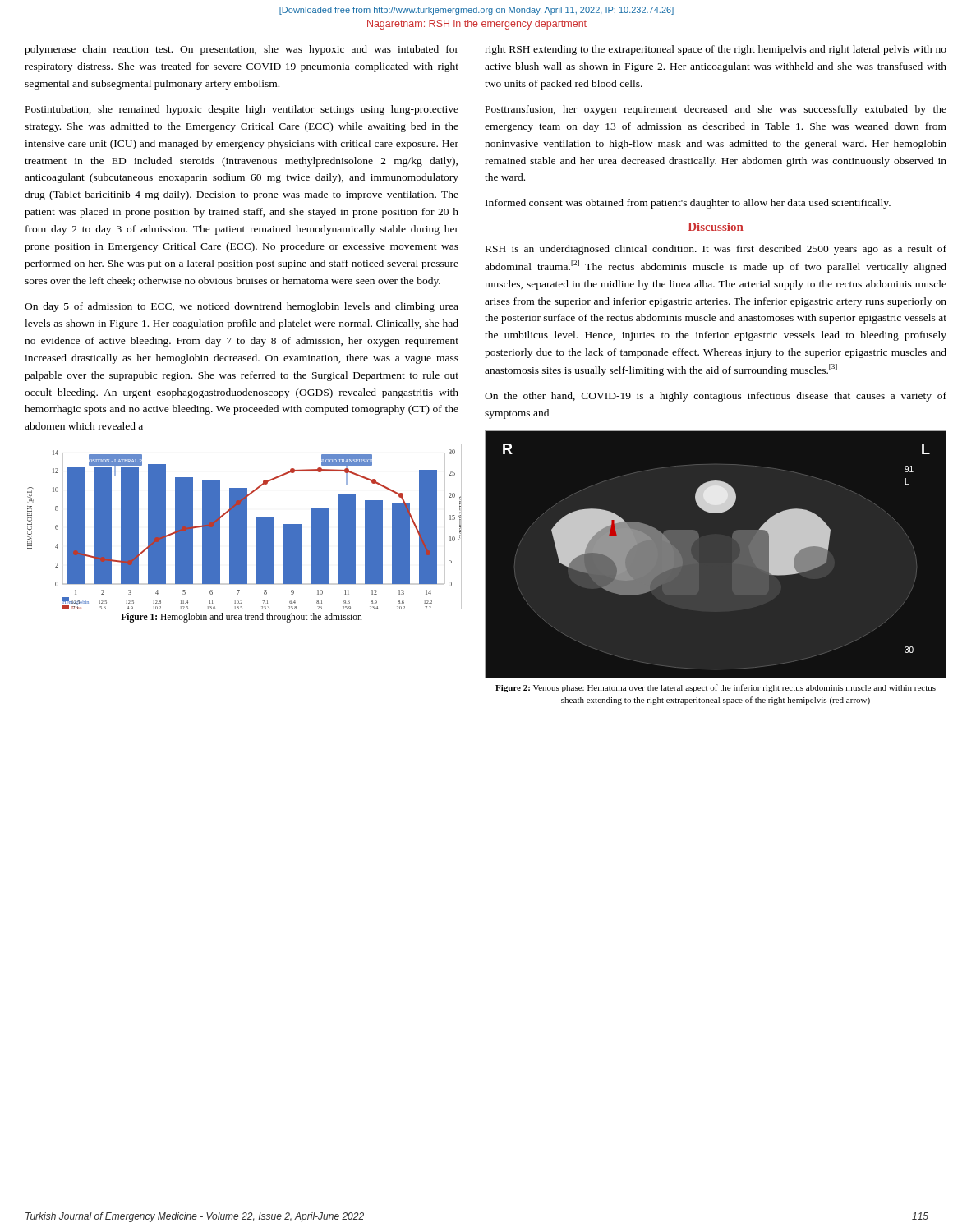Click the caption that begins "Figure 2: Venous phase: Hematoma over"

pos(716,693)
